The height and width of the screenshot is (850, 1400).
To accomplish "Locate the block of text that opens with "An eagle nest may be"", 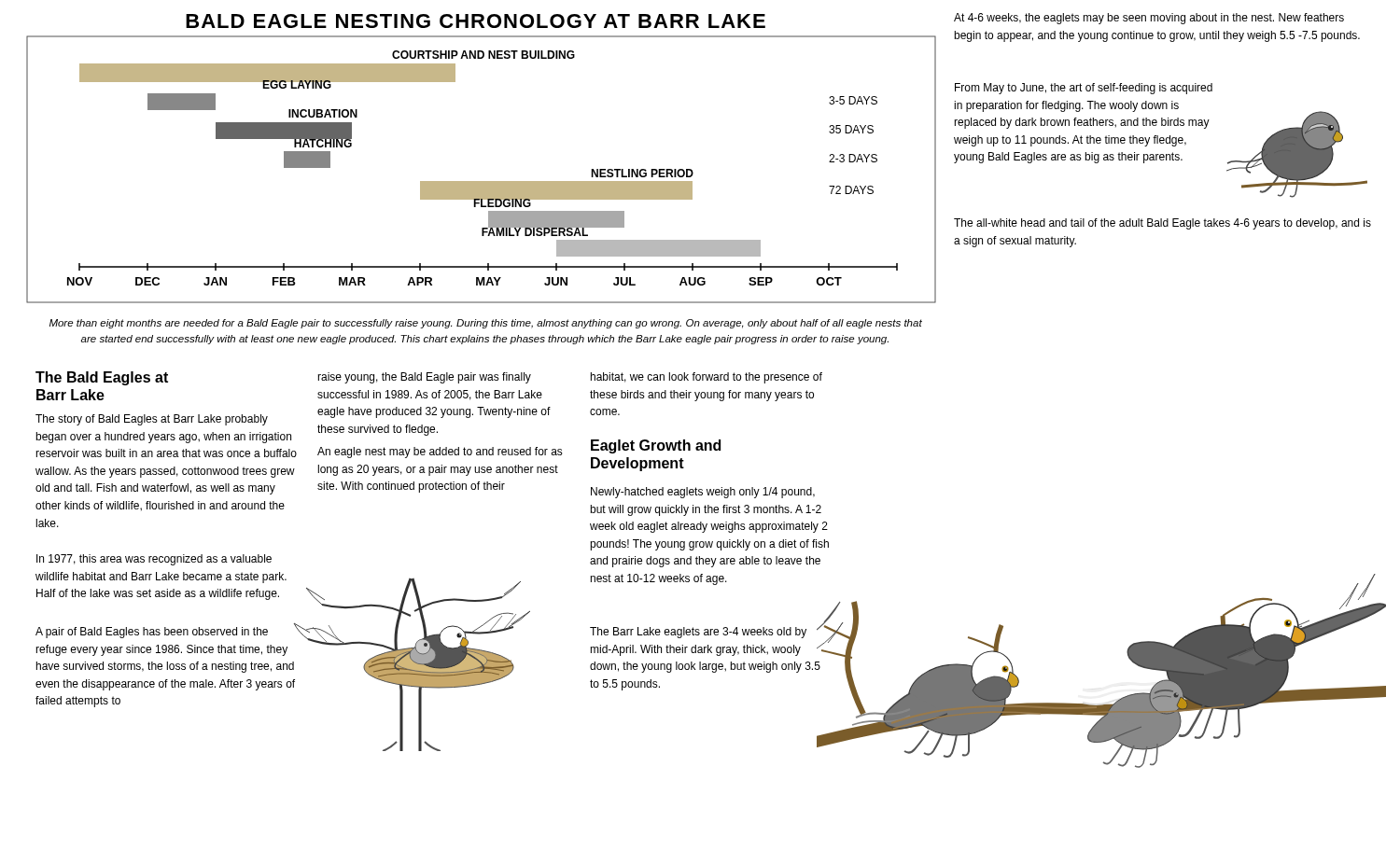I will 440,469.
